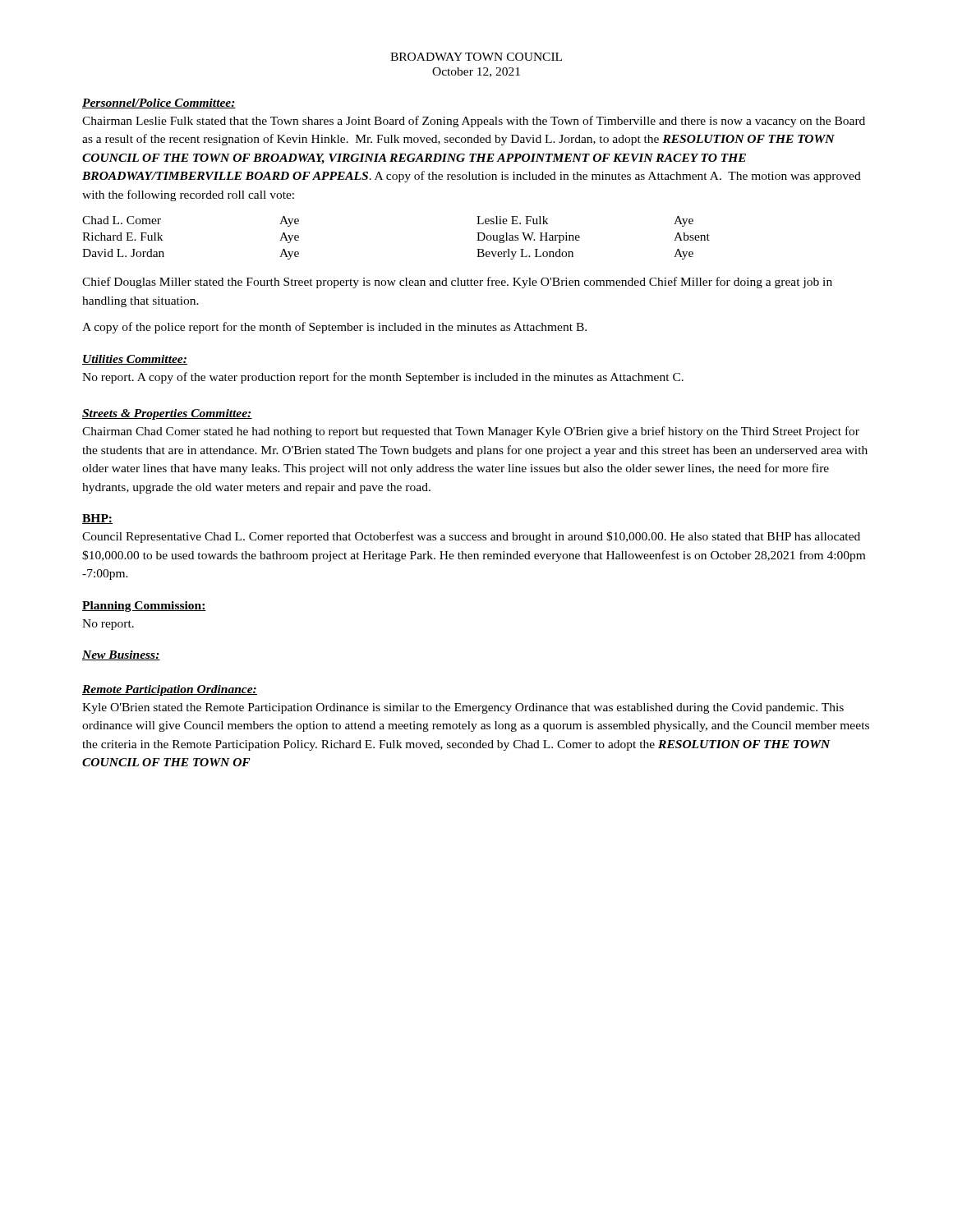Locate the text starting "Streets & Properties Committee:"

pos(167,413)
